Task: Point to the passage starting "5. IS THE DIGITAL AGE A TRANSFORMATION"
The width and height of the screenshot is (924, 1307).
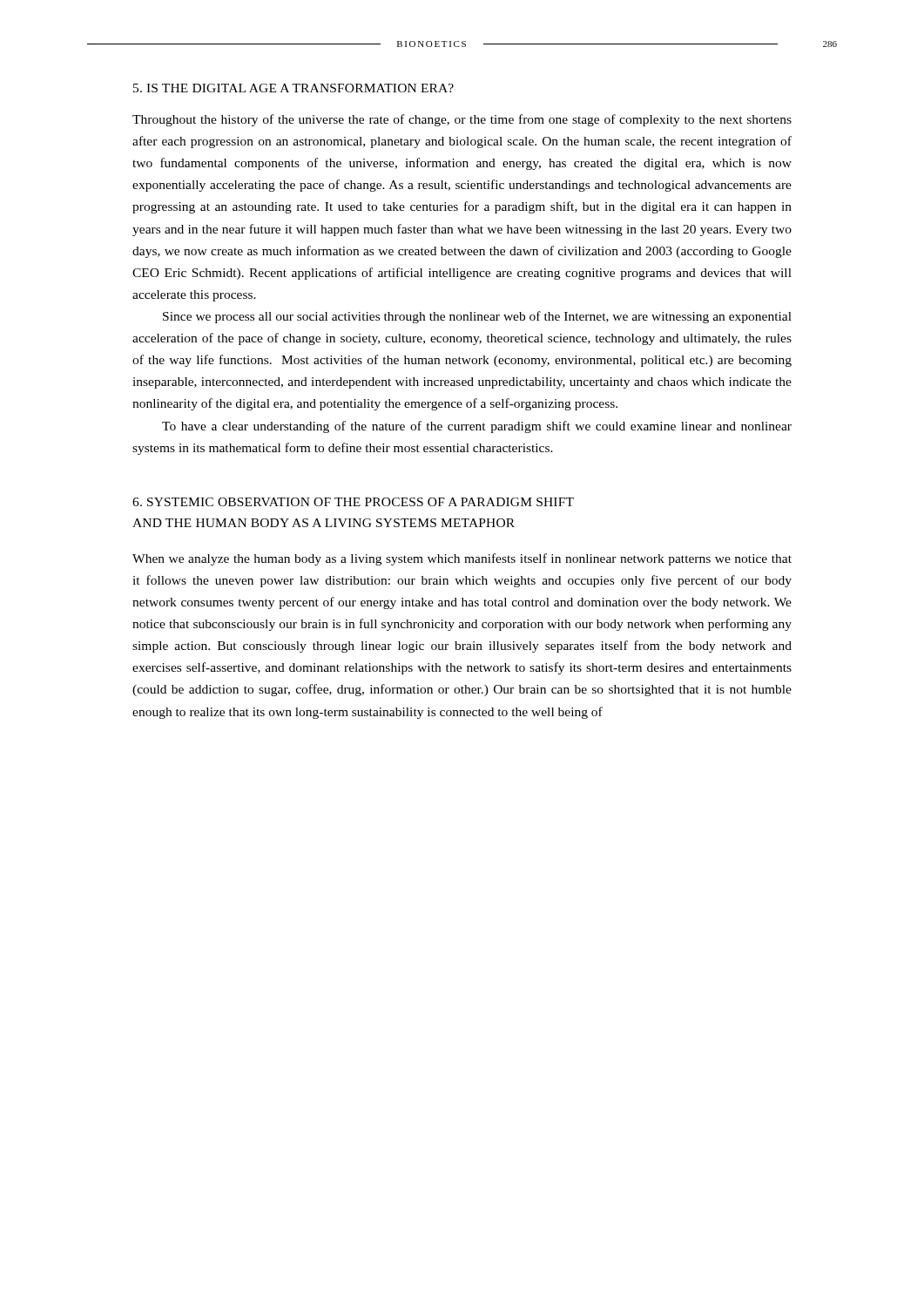Action: 293,88
